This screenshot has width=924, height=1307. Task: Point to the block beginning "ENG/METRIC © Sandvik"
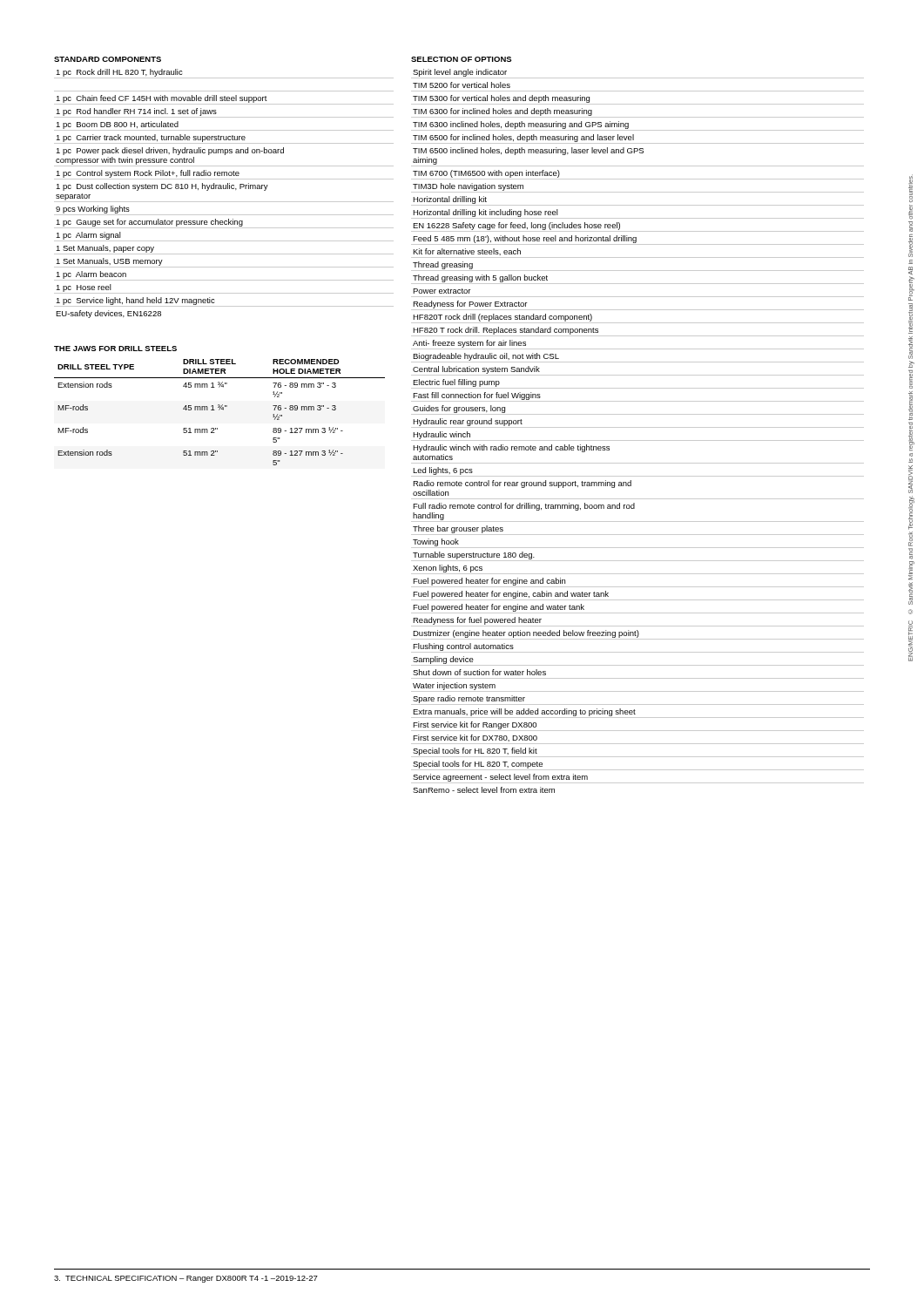tap(911, 418)
